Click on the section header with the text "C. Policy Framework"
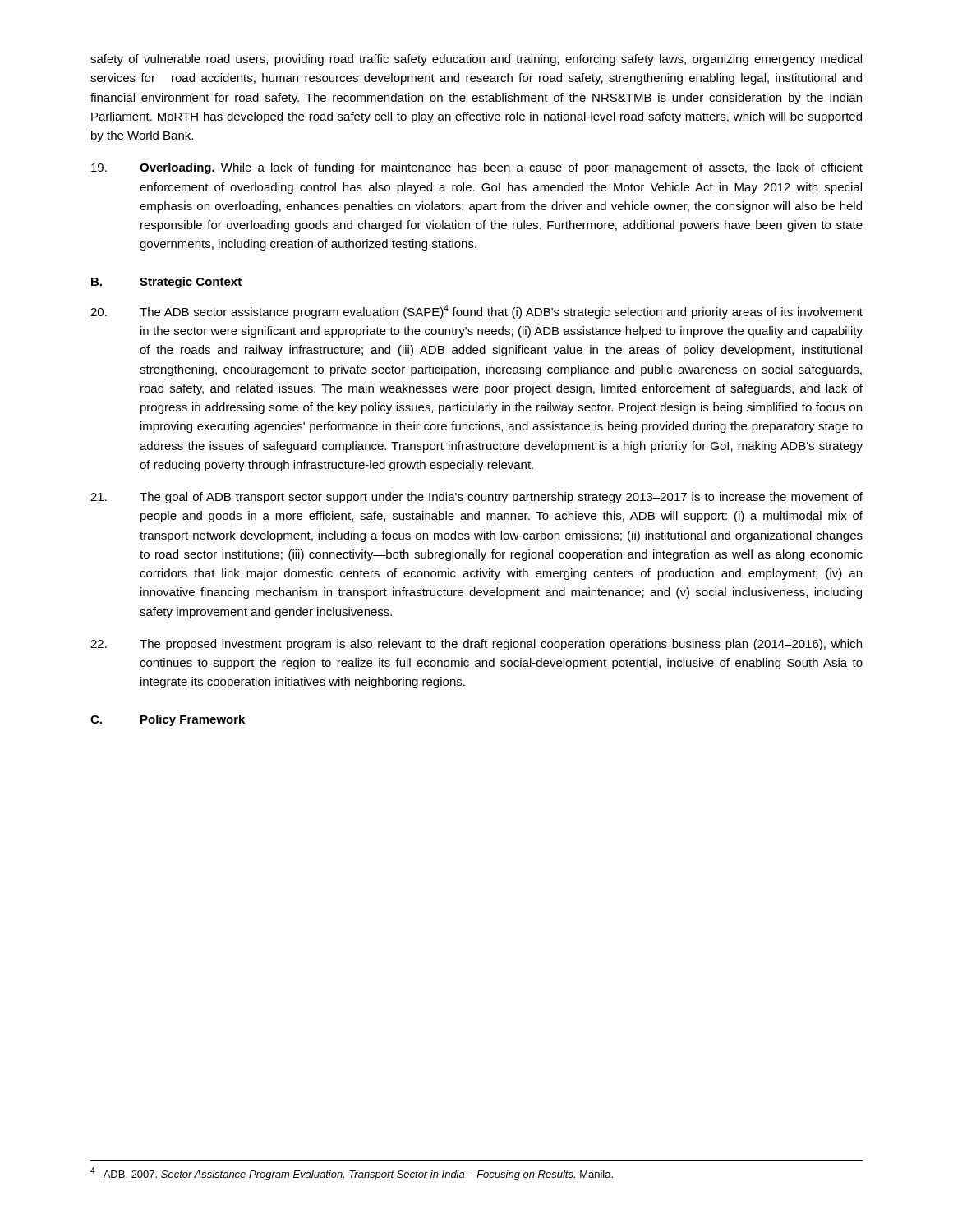953x1232 pixels. click(168, 719)
